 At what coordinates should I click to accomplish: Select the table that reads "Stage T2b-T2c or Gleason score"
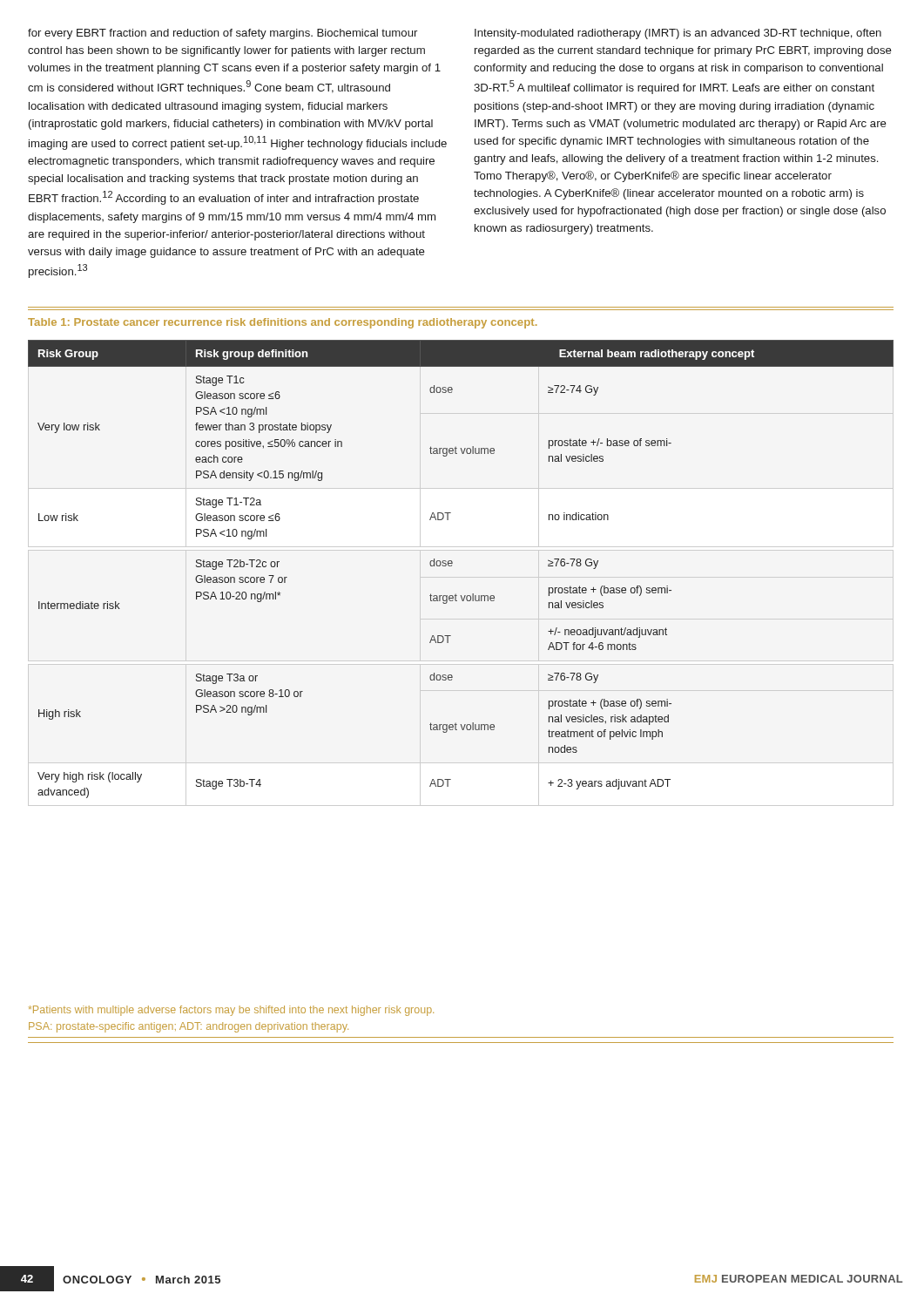[x=461, y=573]
